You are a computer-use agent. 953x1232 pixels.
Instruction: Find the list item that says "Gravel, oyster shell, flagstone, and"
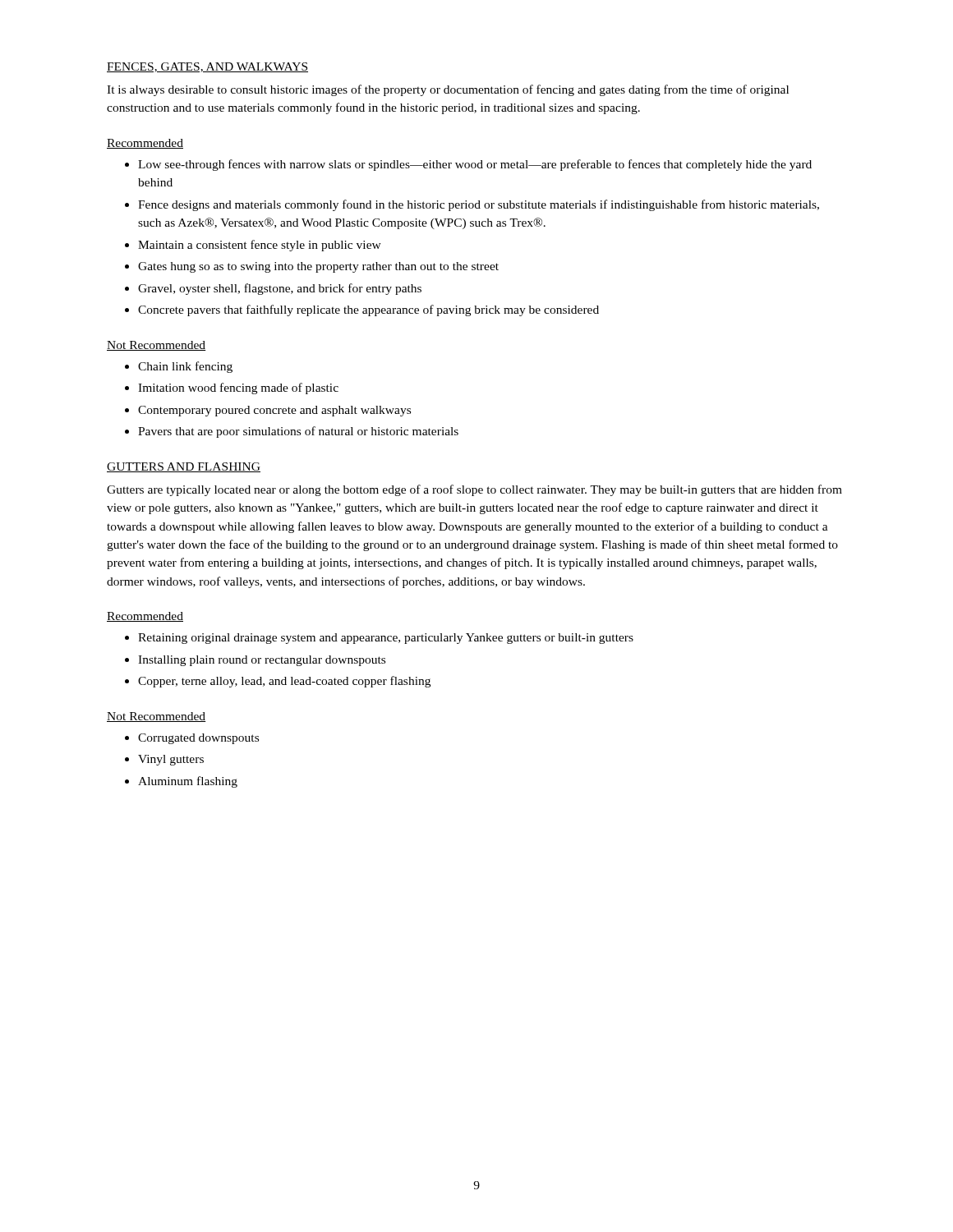coord(280,288)
